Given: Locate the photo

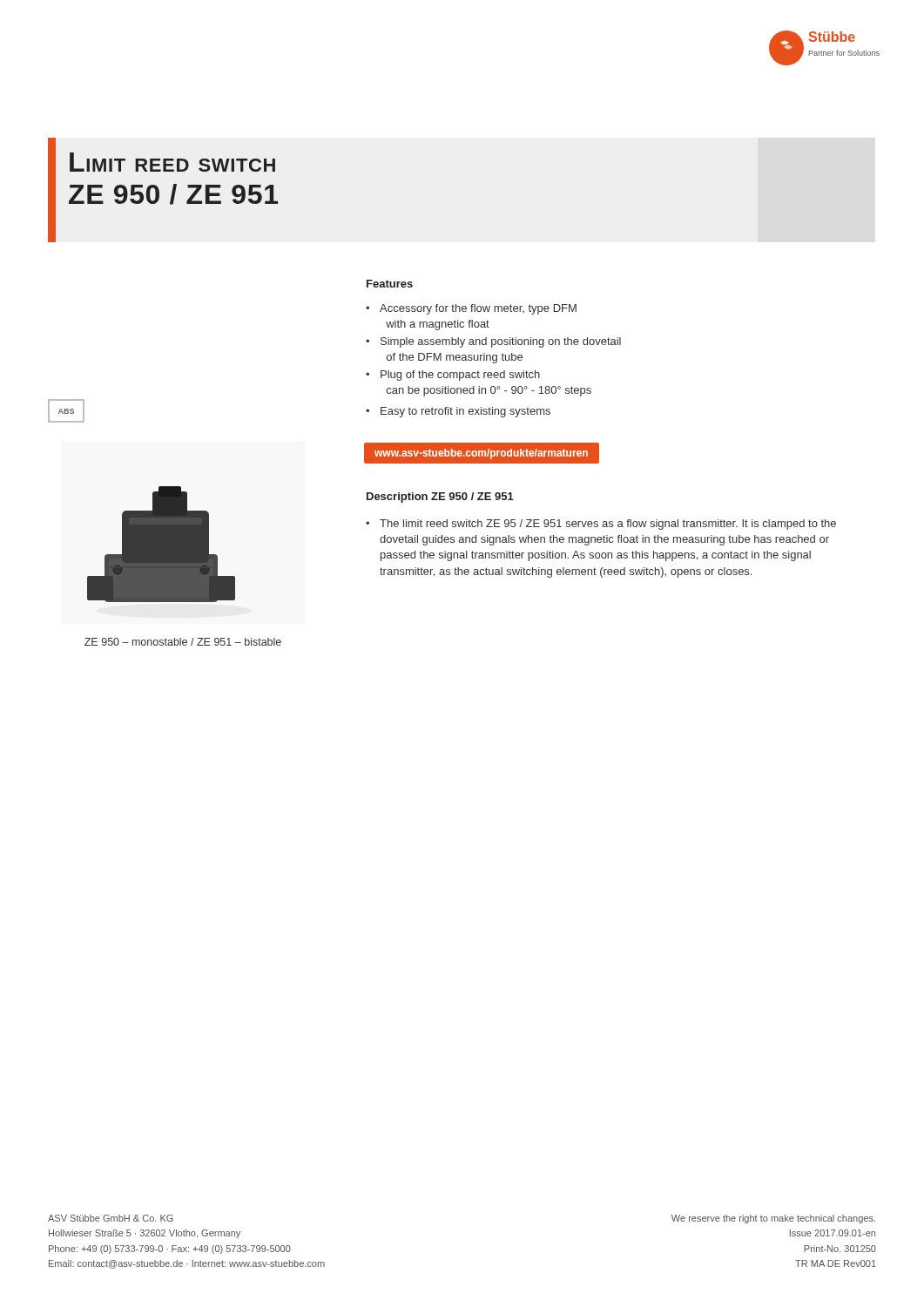Looking at the screenshot, I should (x=183, y=532).
